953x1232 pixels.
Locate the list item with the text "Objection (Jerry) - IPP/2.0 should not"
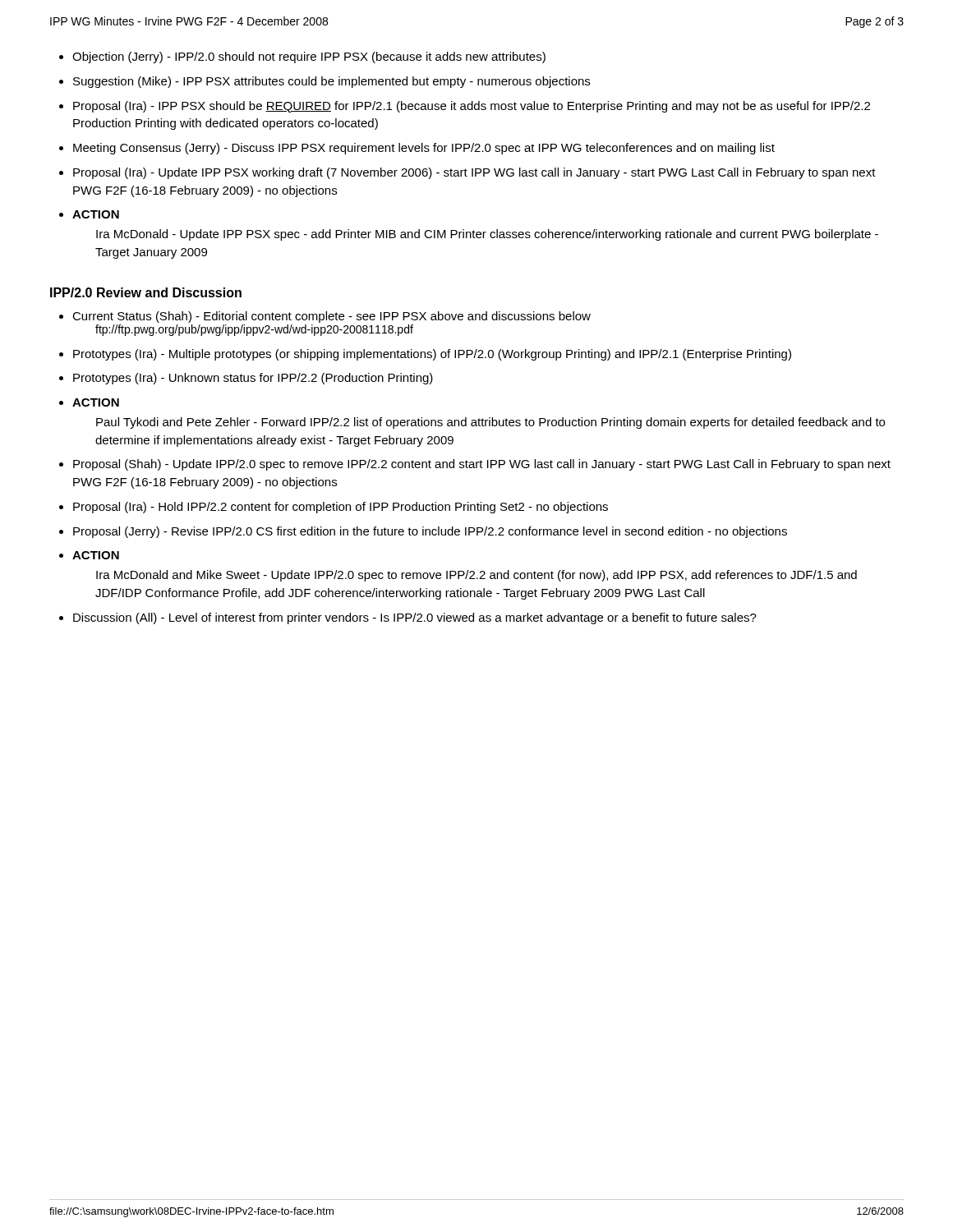(x=309, y=56)
